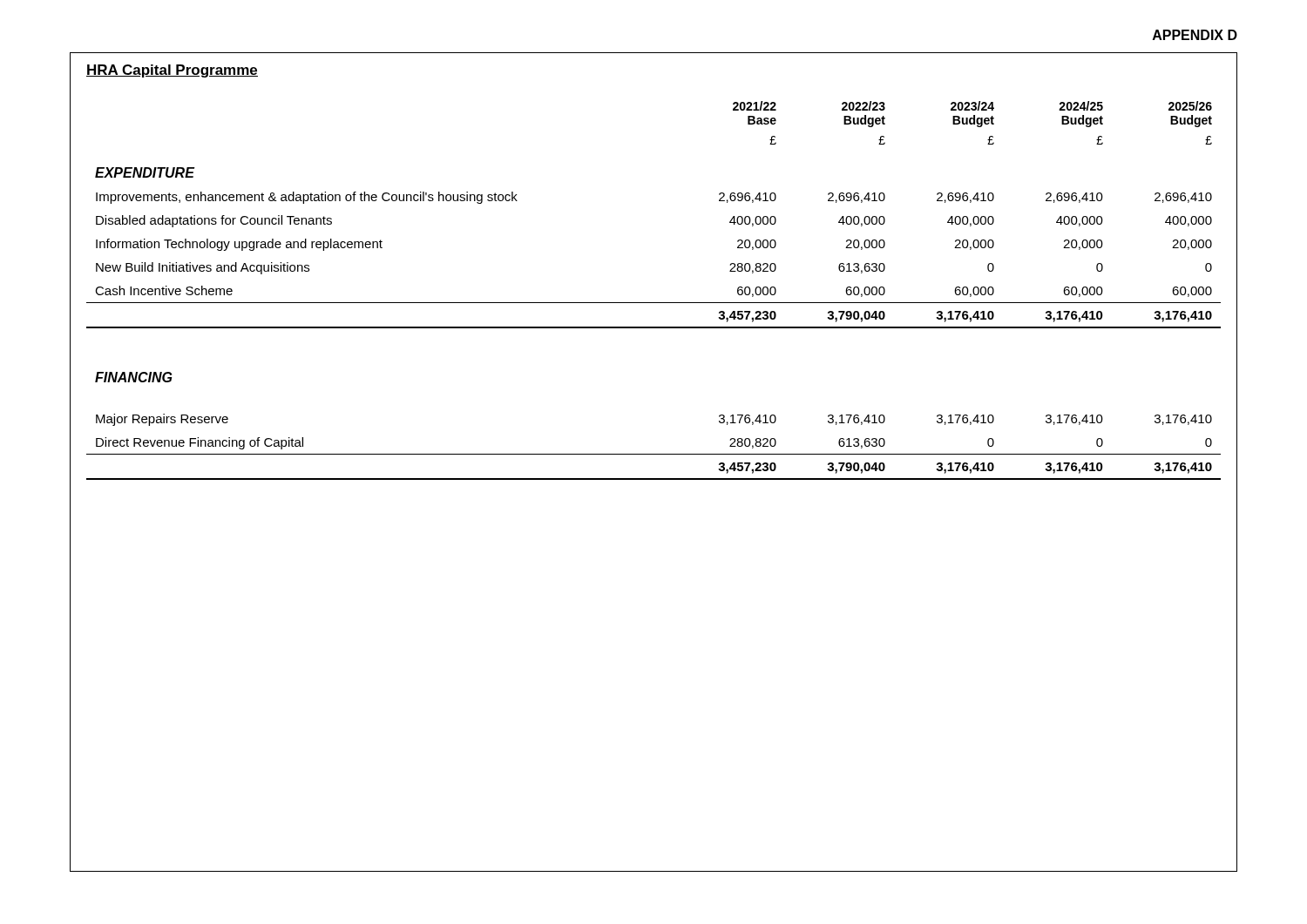Select the passage starting "HRA Capital Programme"
Image resolution: width=1307 pixels, height=924 pixels.
coord(172,70)
